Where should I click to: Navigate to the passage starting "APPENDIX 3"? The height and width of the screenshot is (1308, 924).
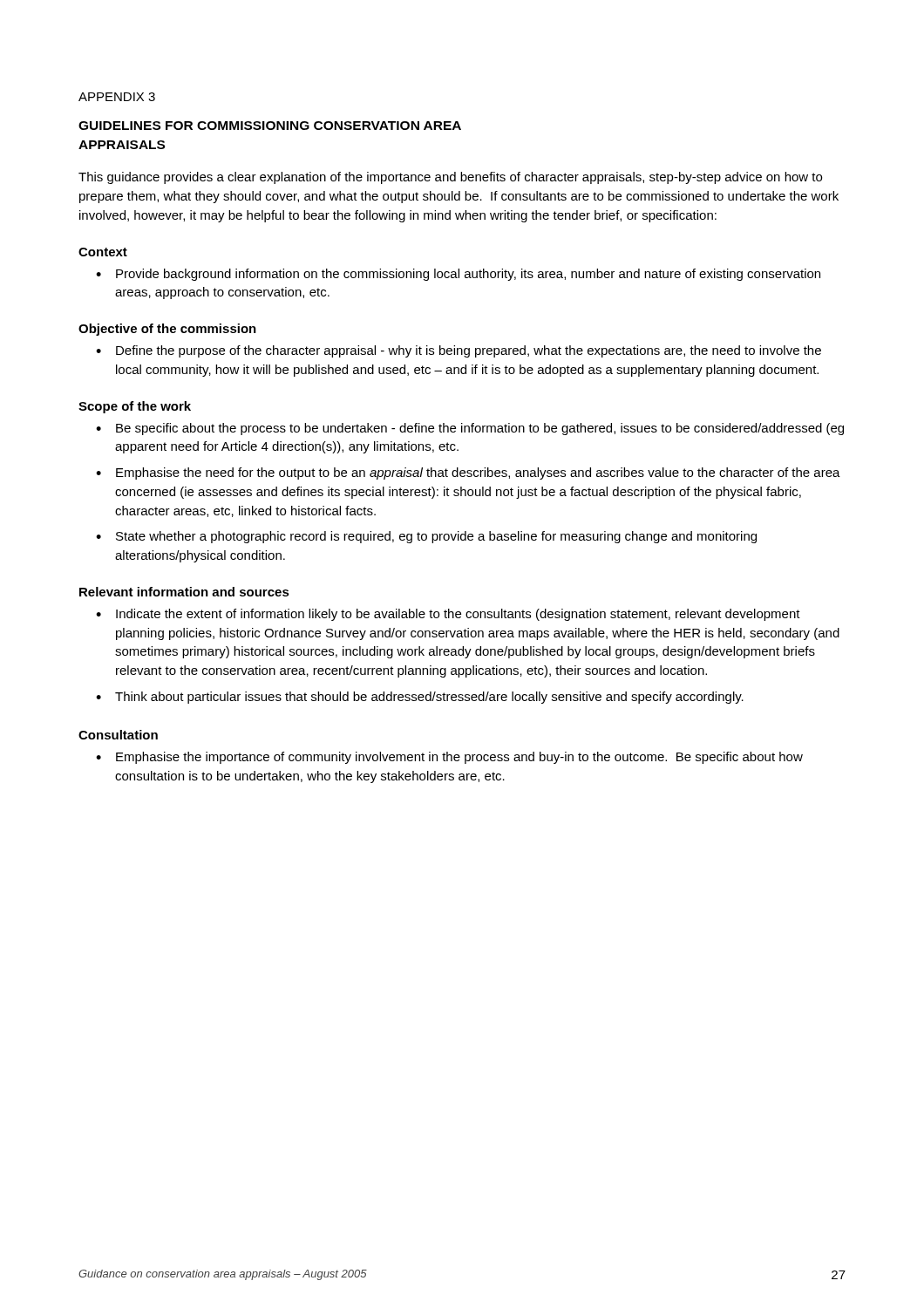click(x=117, y=96)
